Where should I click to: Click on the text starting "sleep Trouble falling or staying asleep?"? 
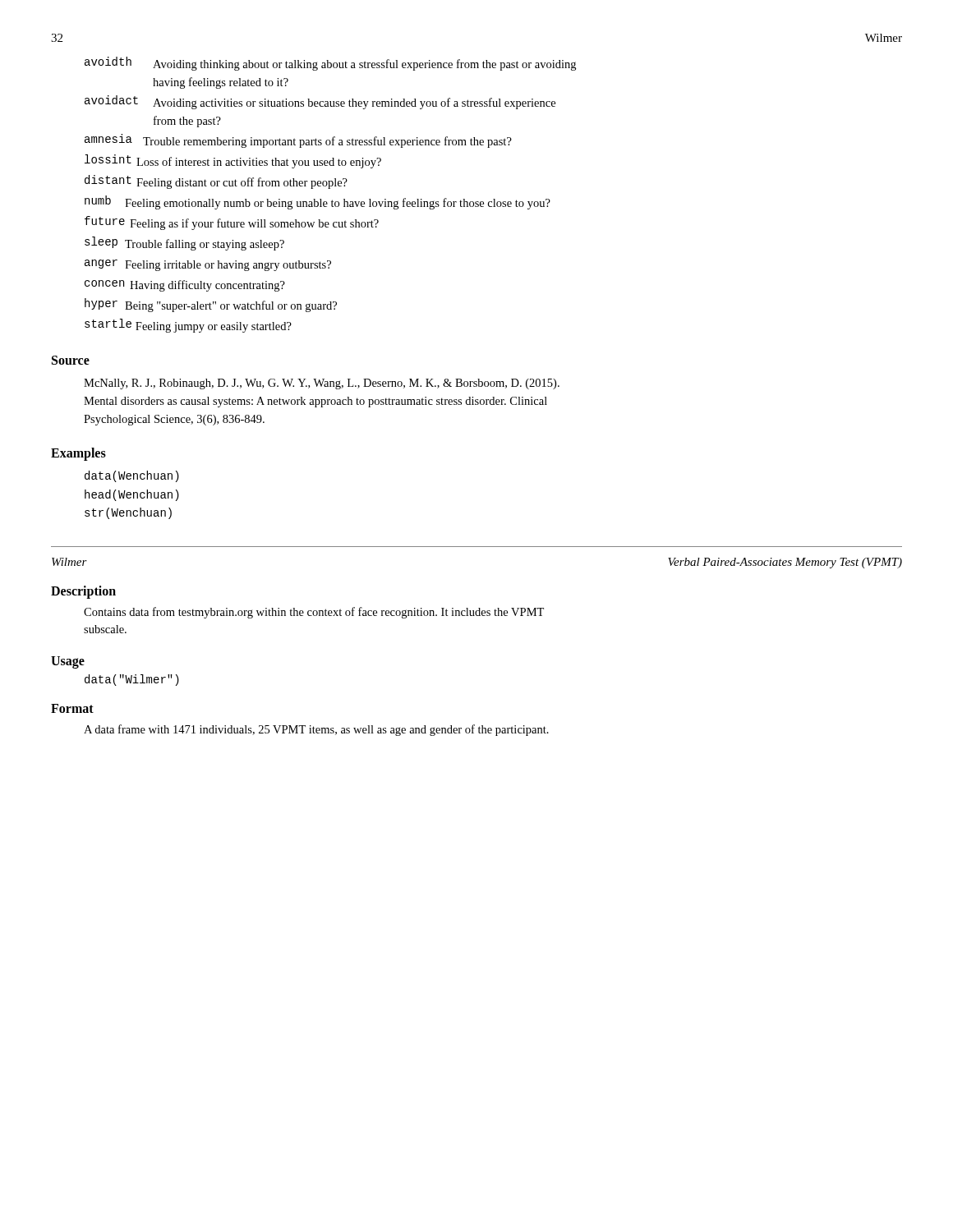tap(184, 244)
